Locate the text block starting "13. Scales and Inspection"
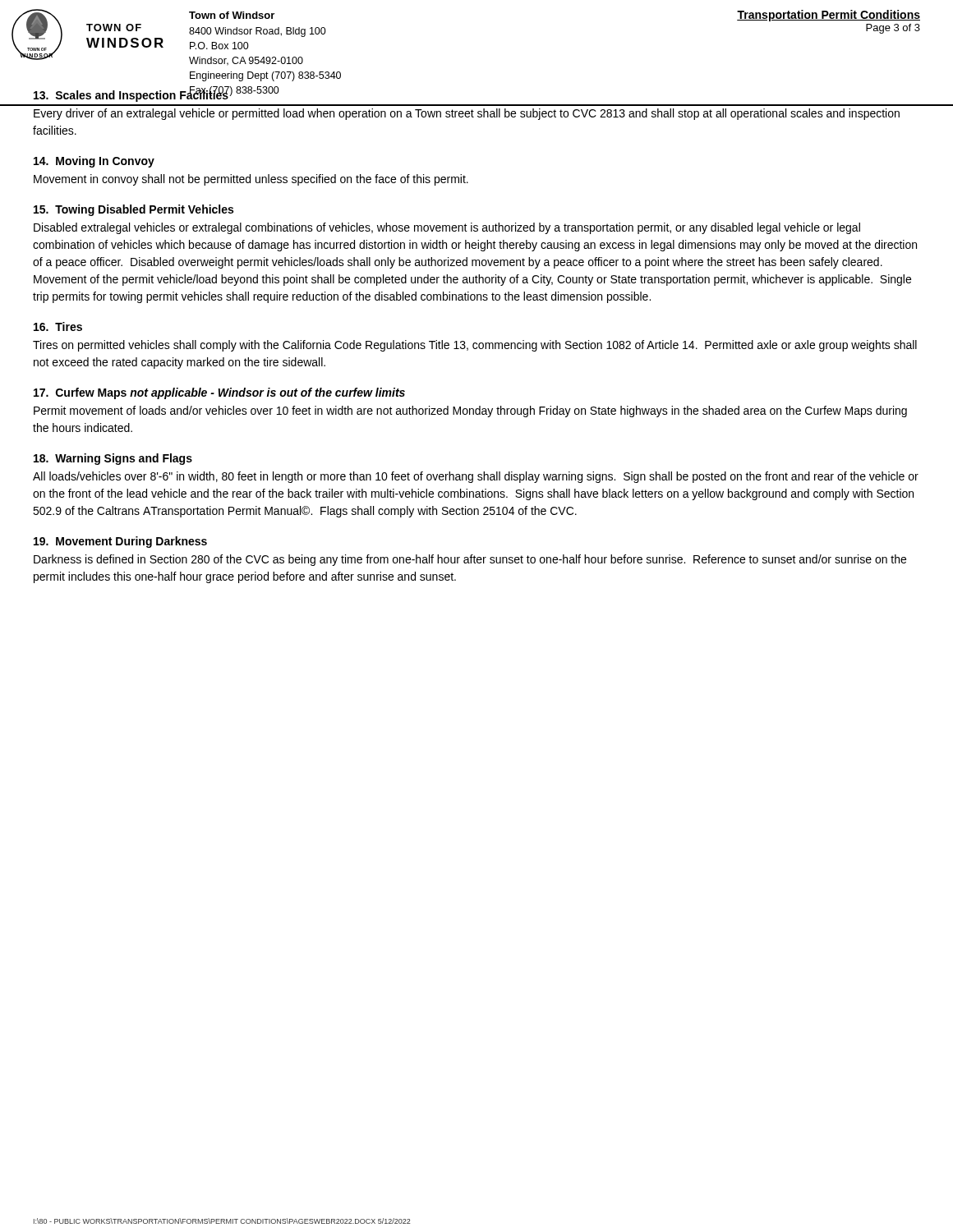This screenshot has width=953, height=1232. [131, 95]
